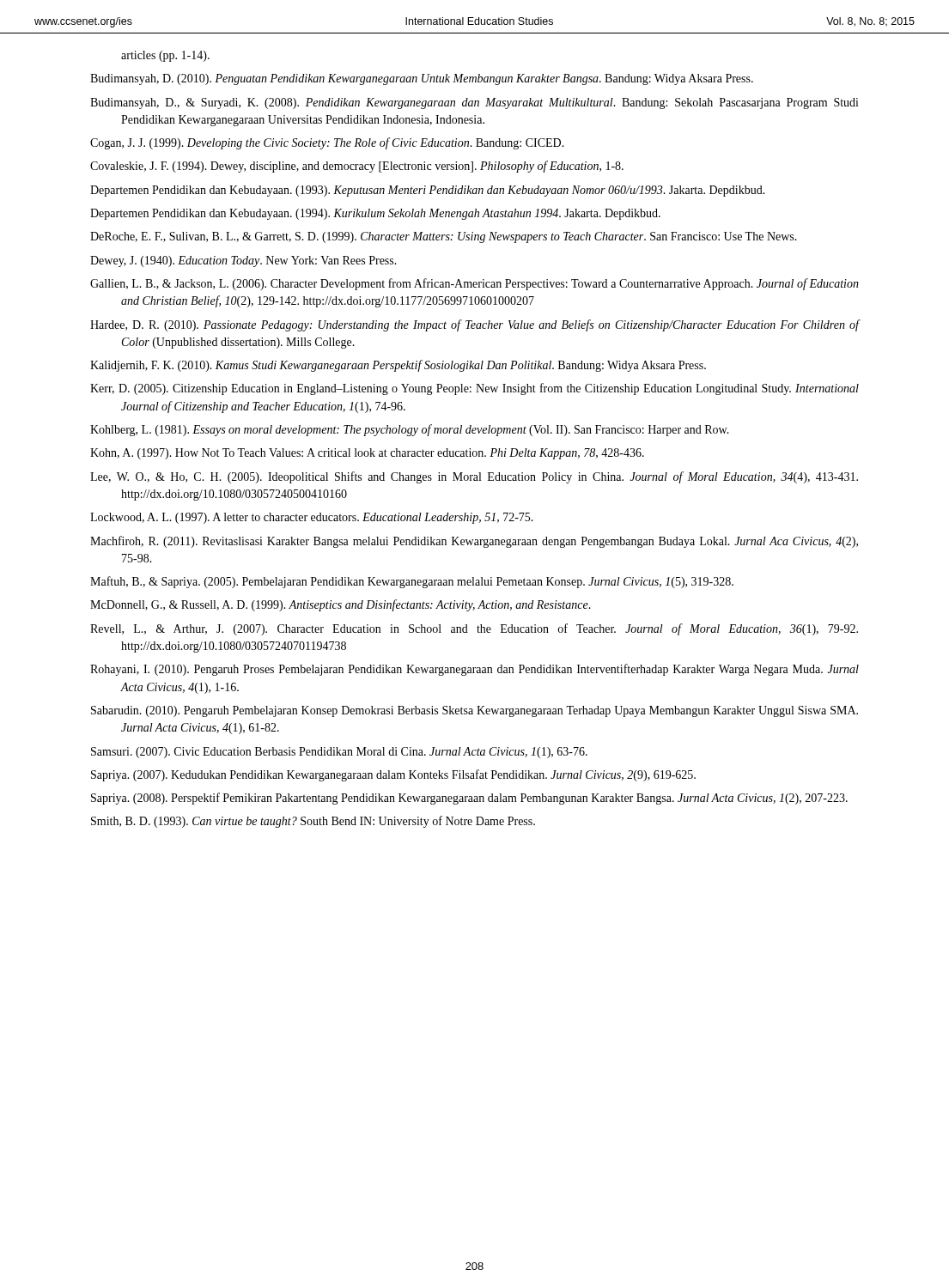Find the list item with the text "Kohlberg, L. (1981). Essays on moral development: The"
This screenshot has height=1288, width=949.
coord(410,430)
